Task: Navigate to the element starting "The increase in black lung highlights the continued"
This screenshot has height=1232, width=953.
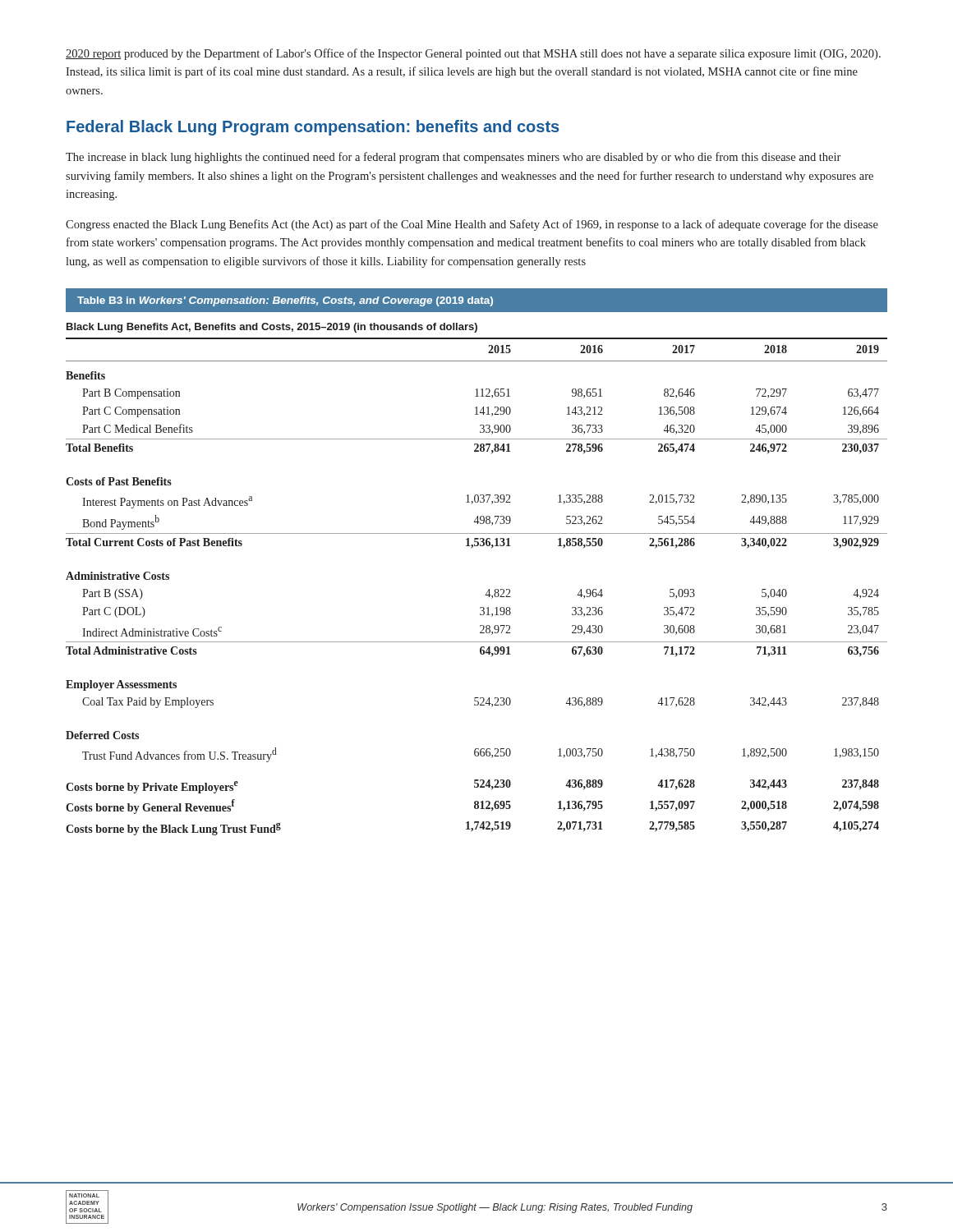Action: (x=470, y=176)
